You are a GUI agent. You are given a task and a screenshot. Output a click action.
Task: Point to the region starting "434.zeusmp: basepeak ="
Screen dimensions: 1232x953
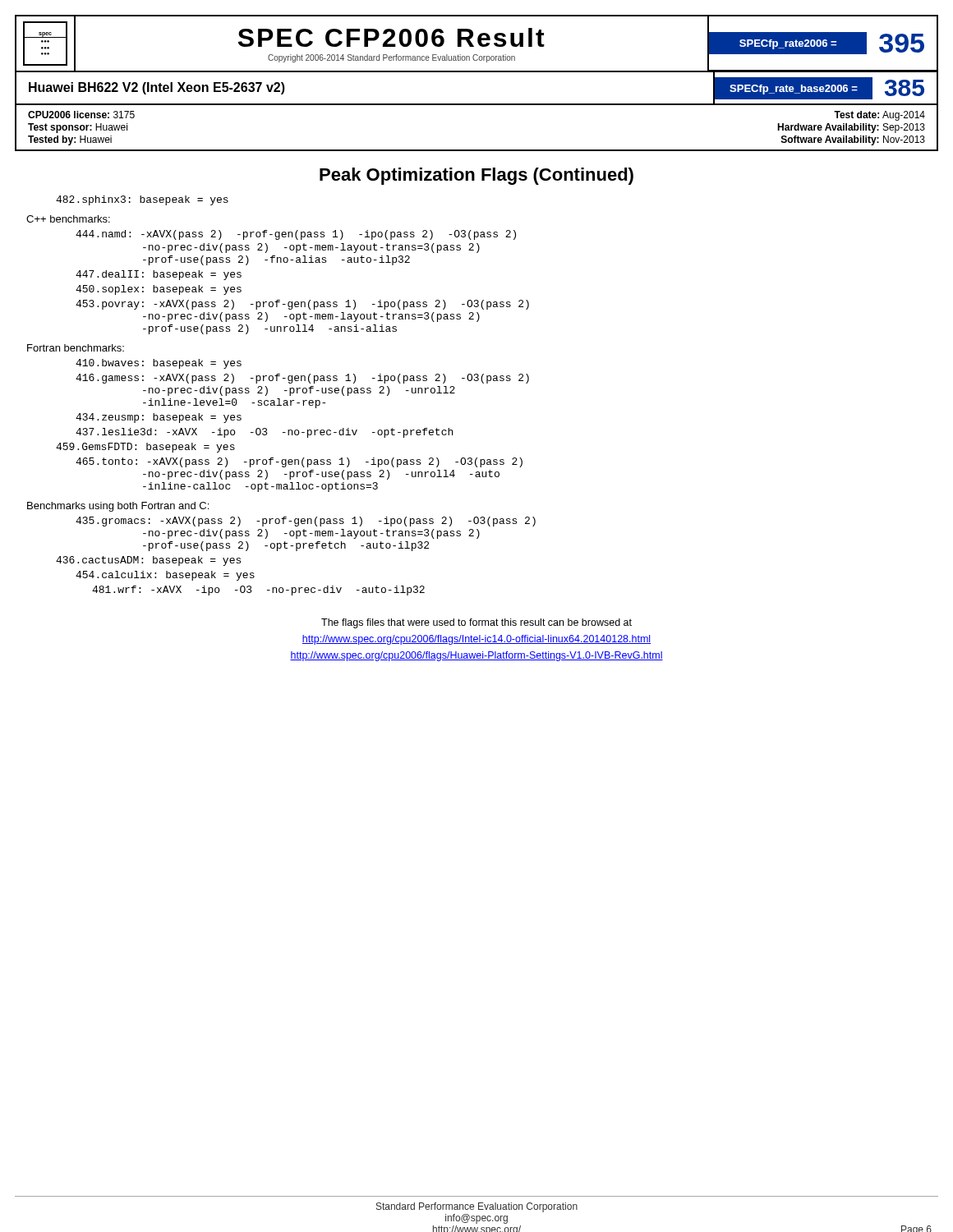tap(159, 418)
